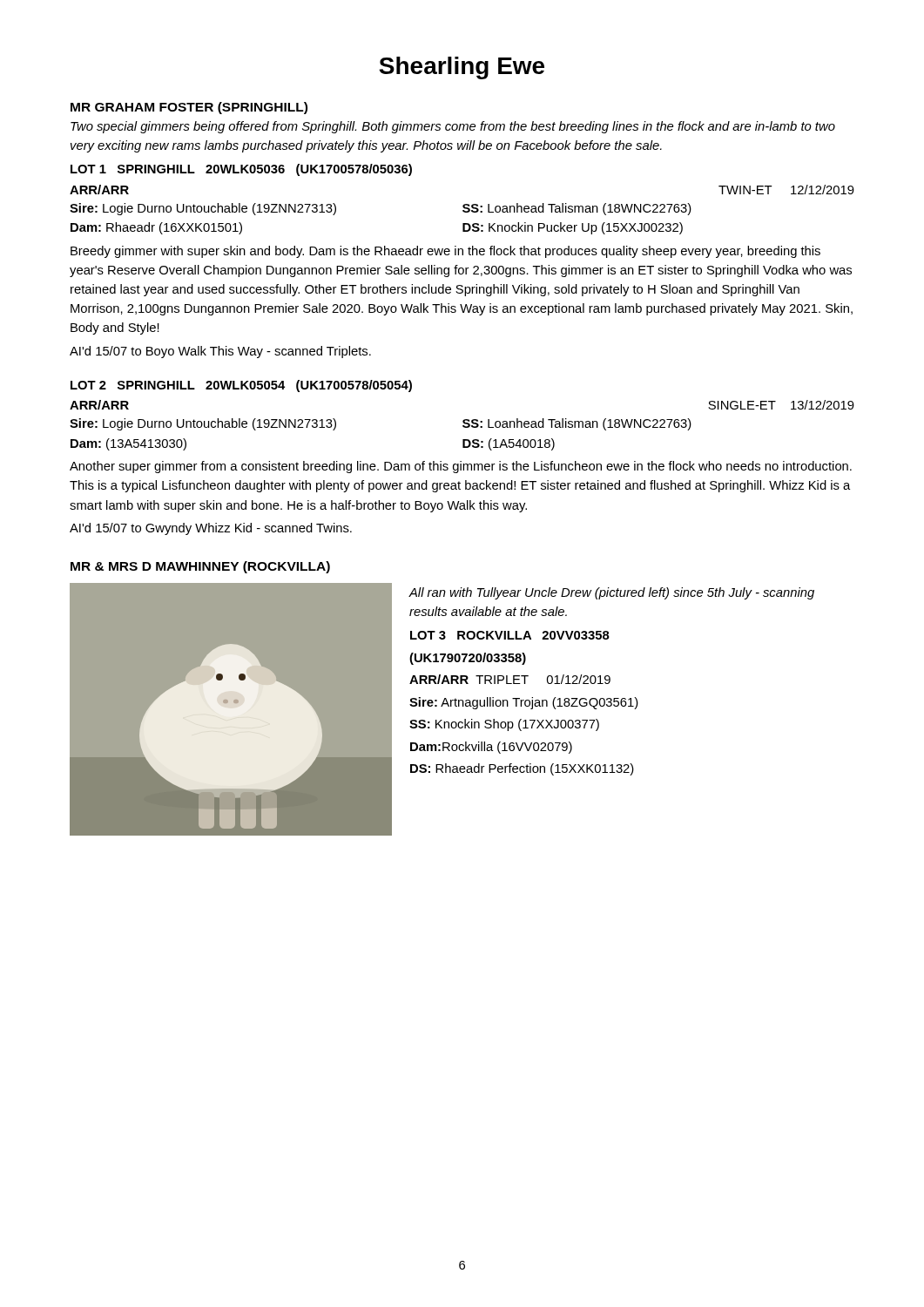The width and height of the screenshot is (924, 1307).
Task: Select the section header with the text "MR & MRS D MAWHINNEY"
Action: (200, 566)
